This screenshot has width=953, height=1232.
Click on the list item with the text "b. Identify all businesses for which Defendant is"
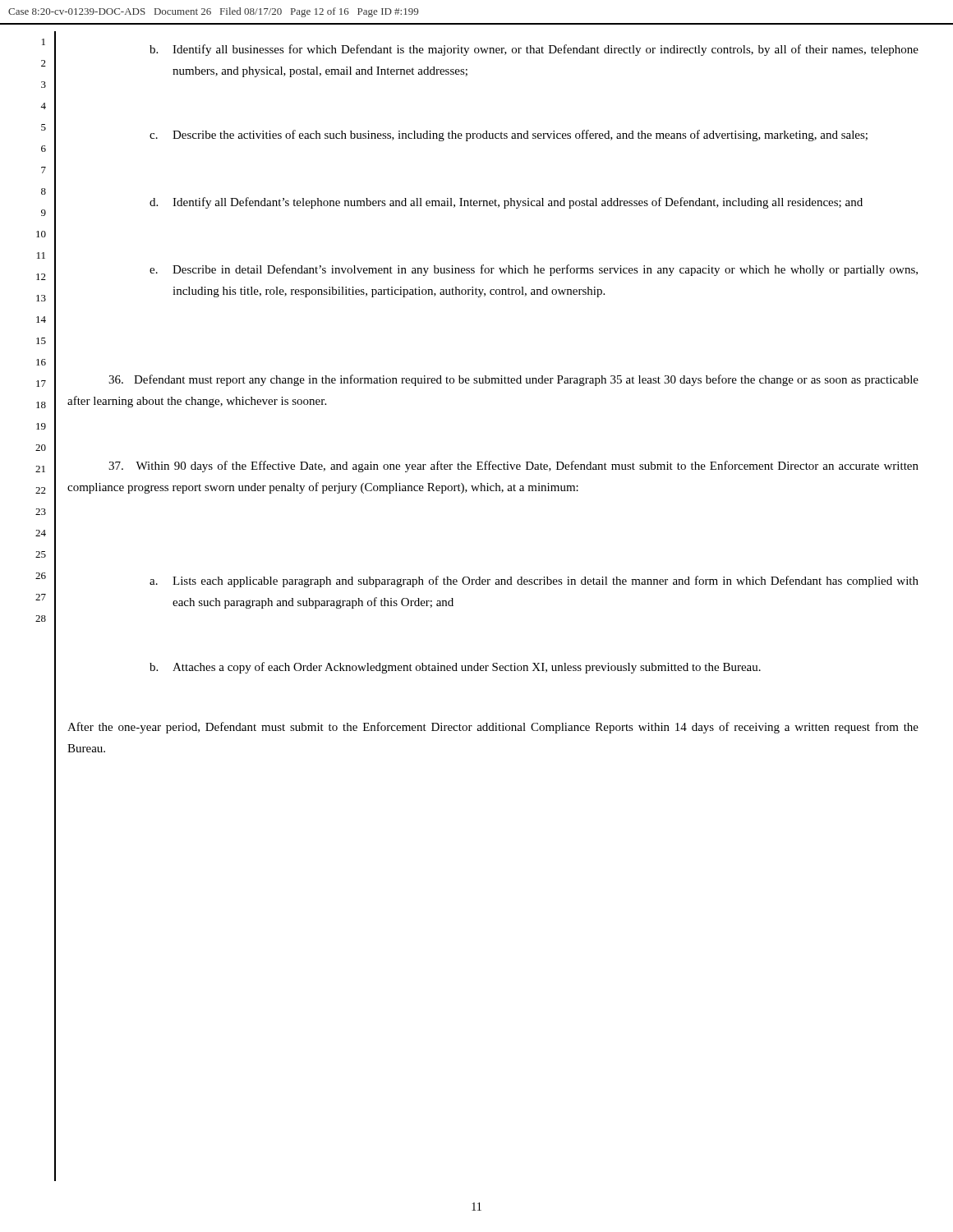[493, 61]
